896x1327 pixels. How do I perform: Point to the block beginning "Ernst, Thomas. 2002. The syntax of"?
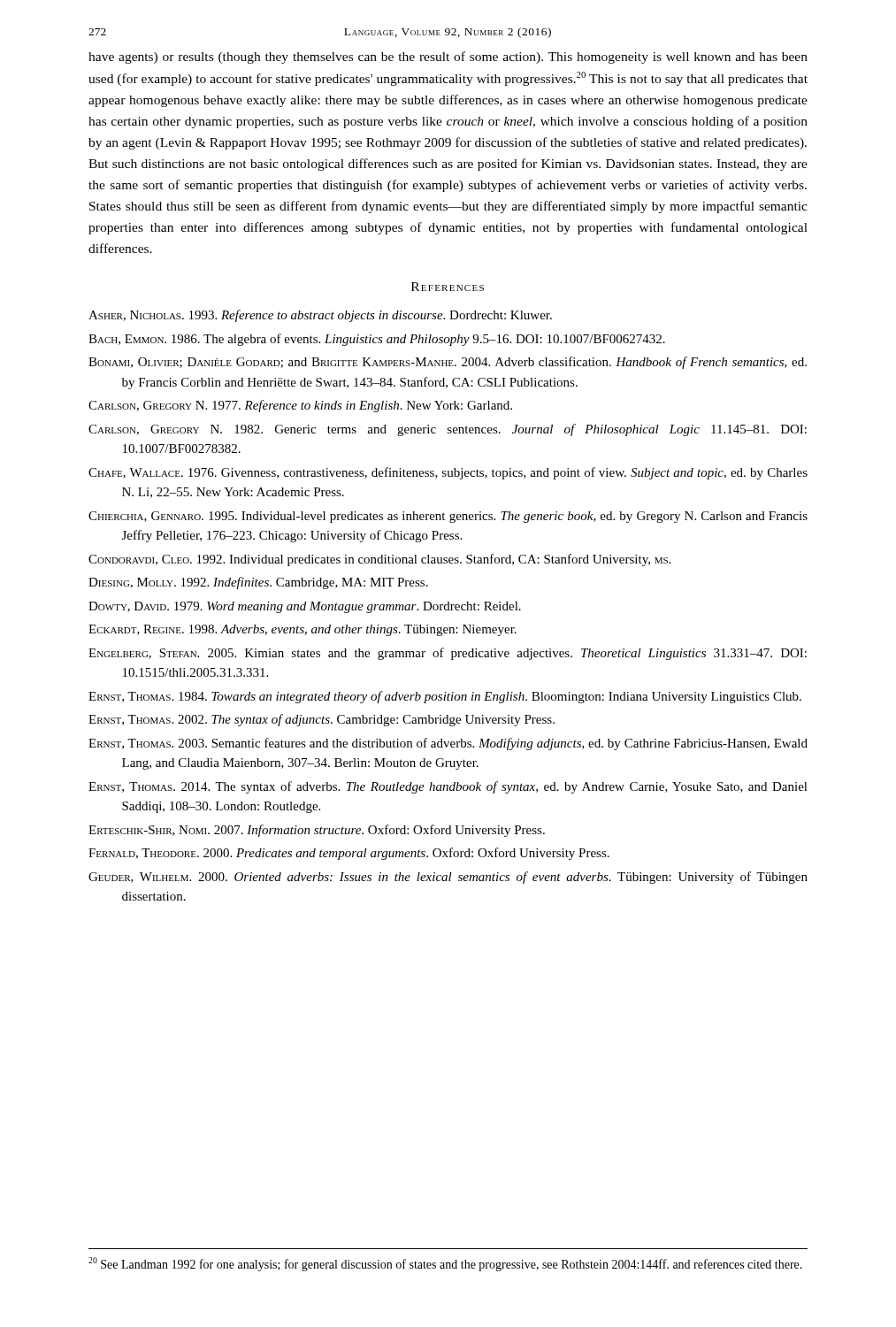pos(322,719)
